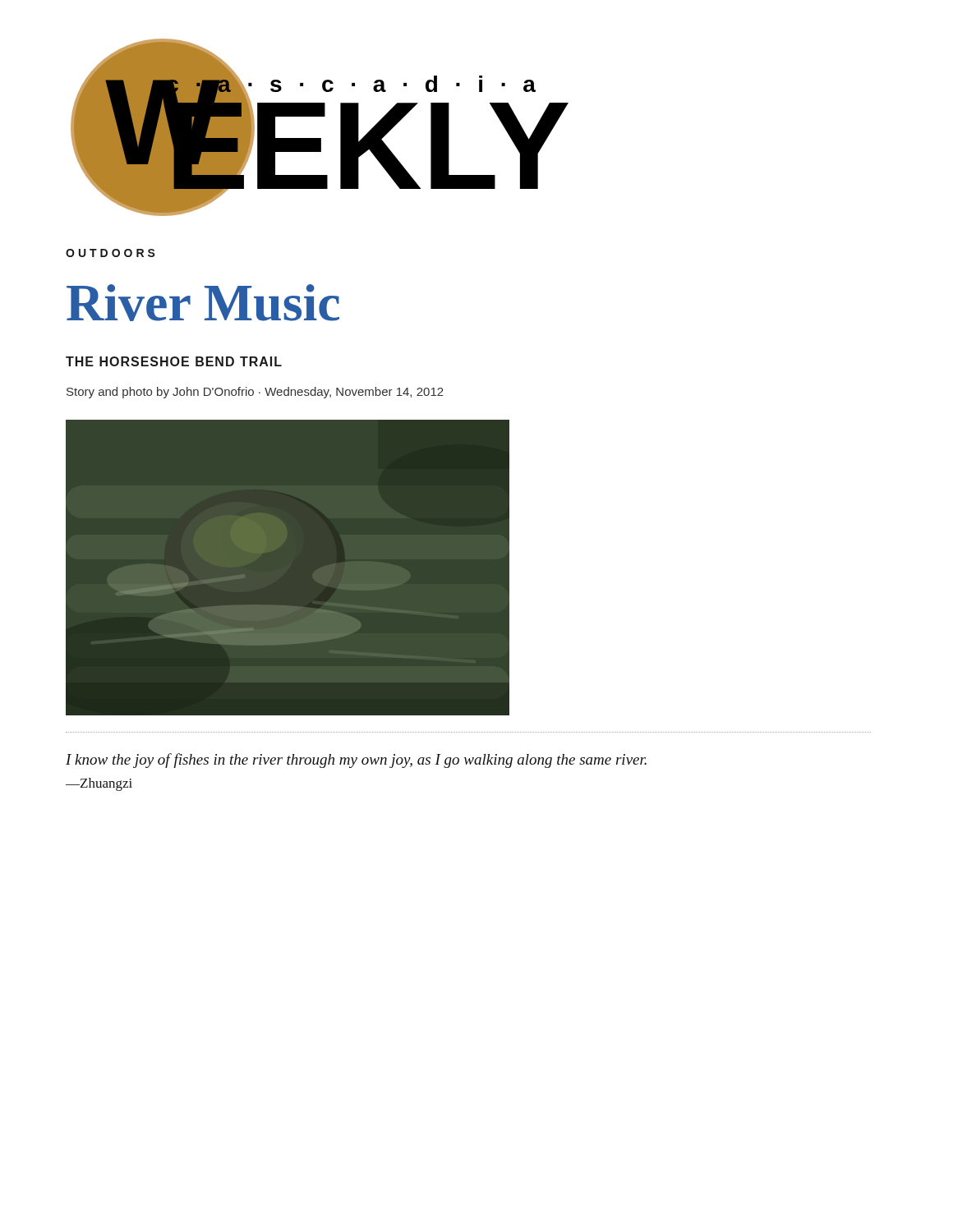This screenshot has height=1232, width=953.
Task: Click on the section header containing "THE HORSESHOE BEND TRAIL"
Action: 174,362
